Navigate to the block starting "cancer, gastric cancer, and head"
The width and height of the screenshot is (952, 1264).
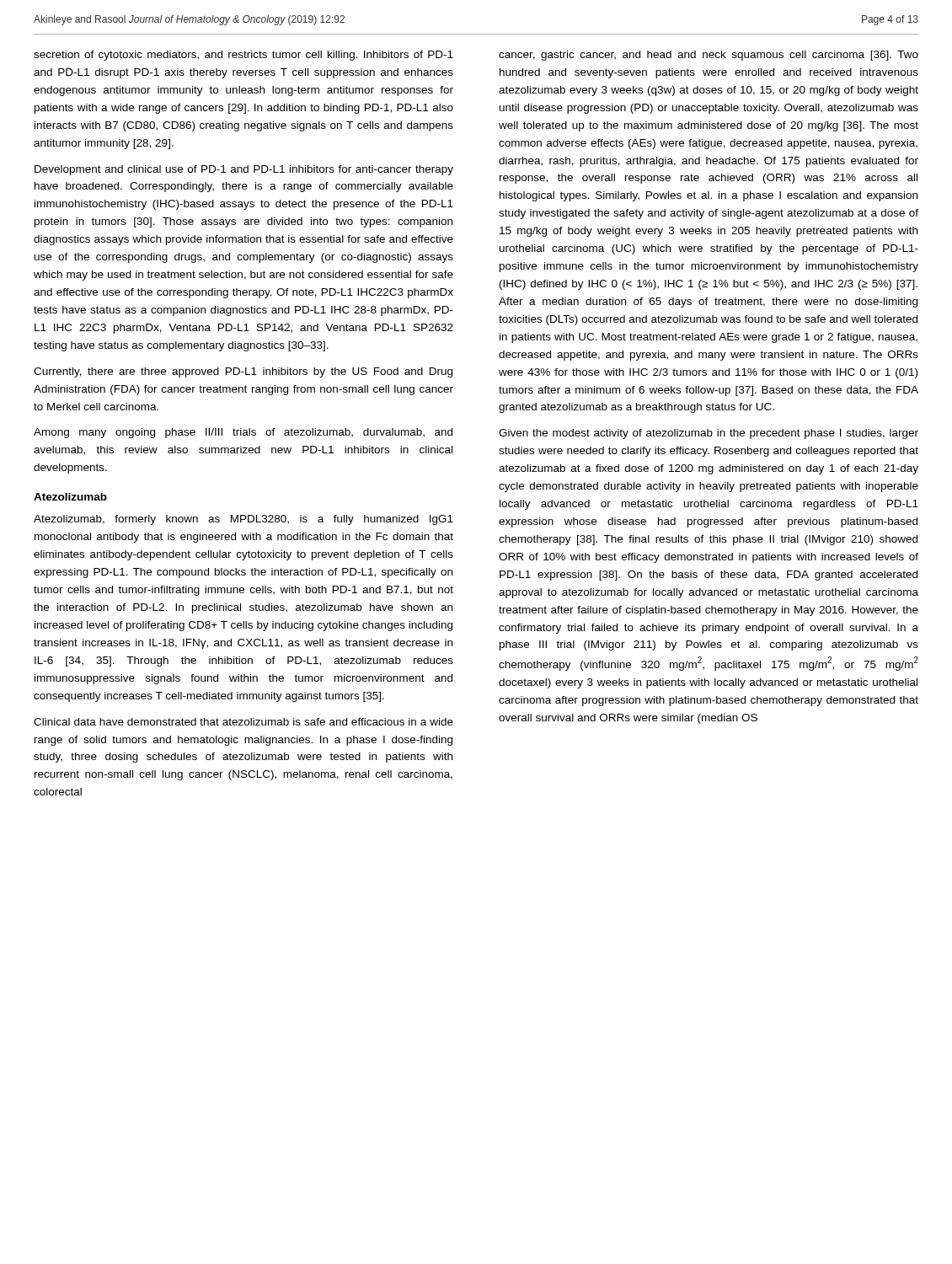(x=709, y=232)
